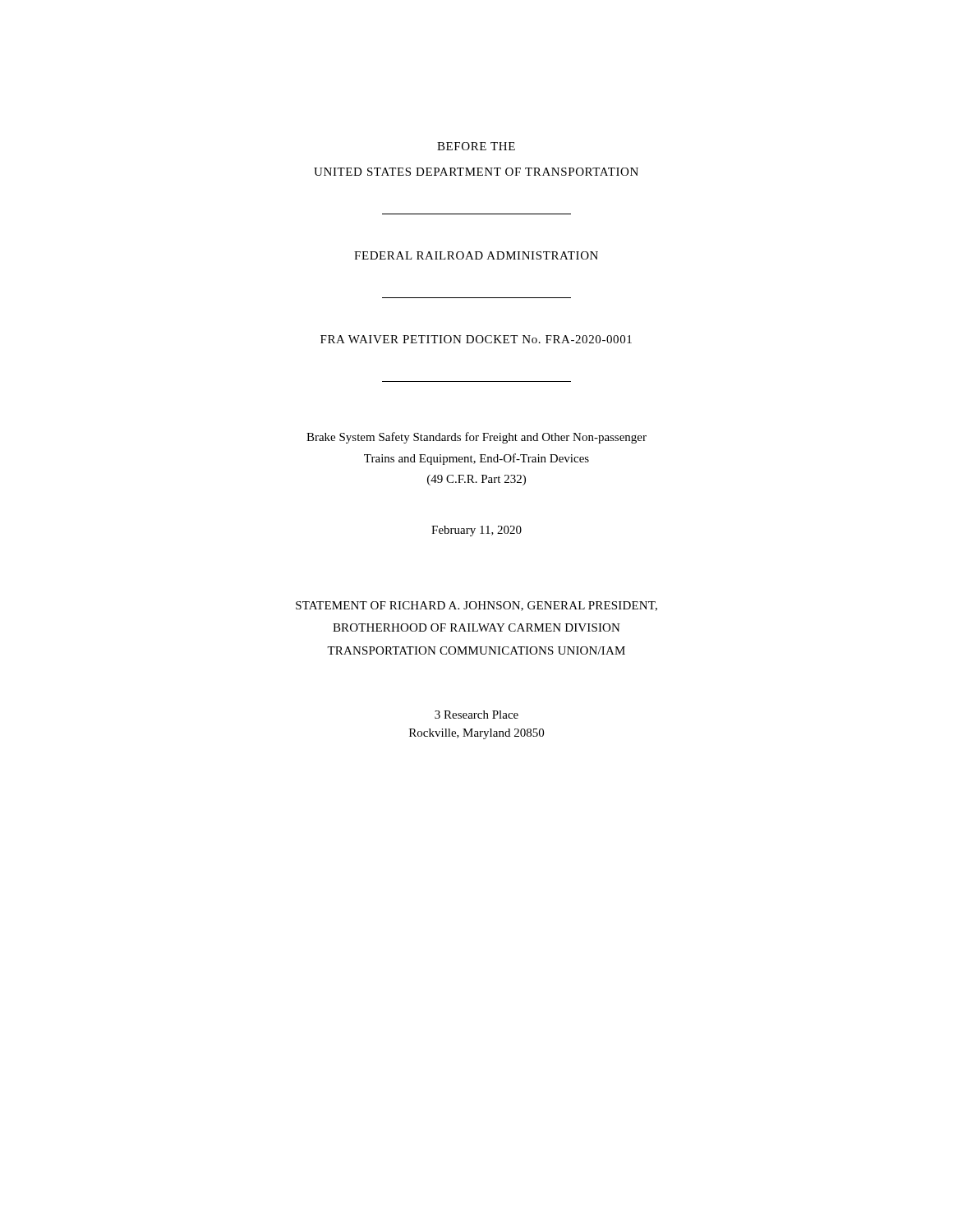This screenshot has height=1232, width=953.
Task: Click on the title that says "UNITED STATES DEPARTMENT OF TRANSPORTATION"
Action: (x=476, y=172)
